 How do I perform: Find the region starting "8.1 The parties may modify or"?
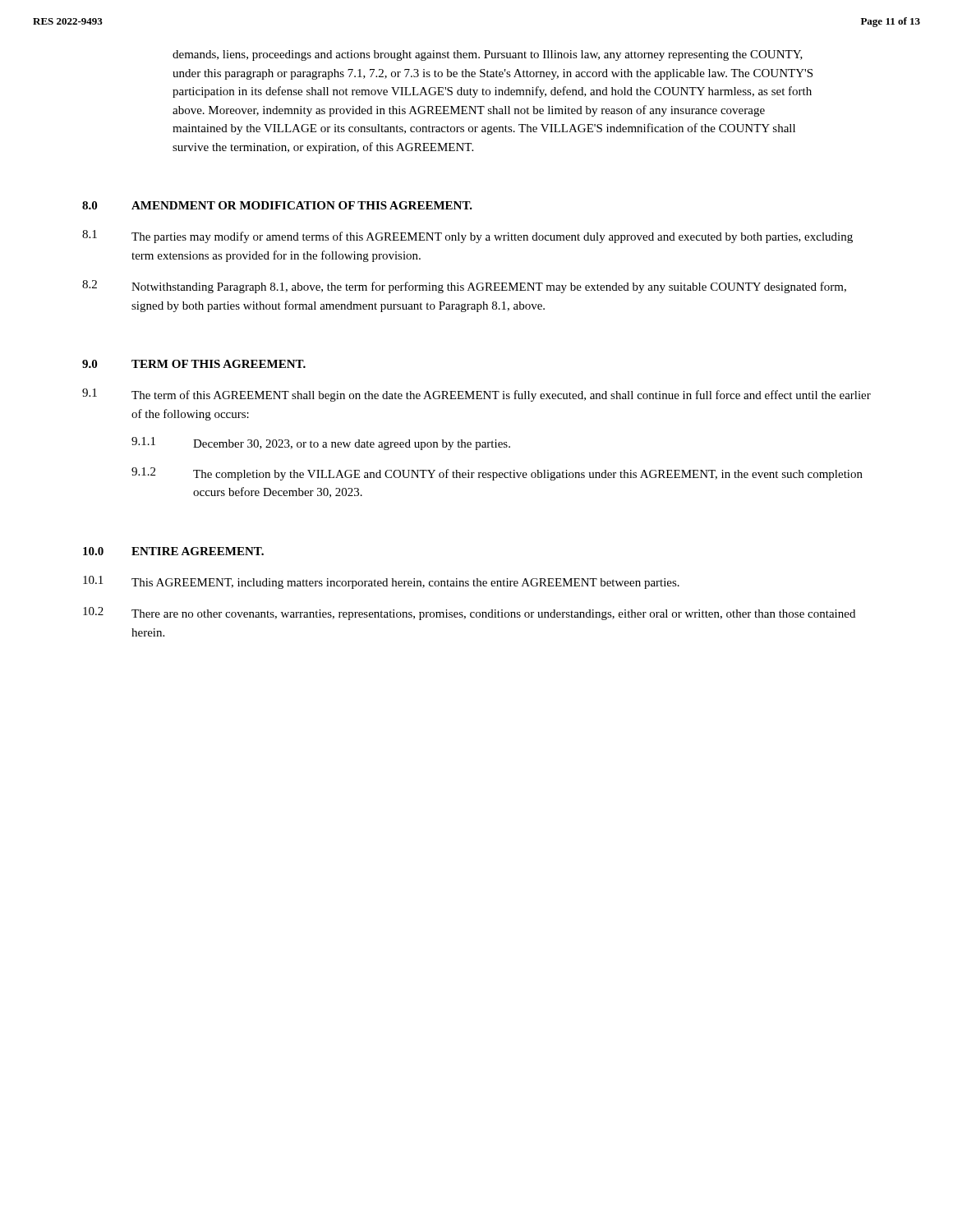[476, 246]
